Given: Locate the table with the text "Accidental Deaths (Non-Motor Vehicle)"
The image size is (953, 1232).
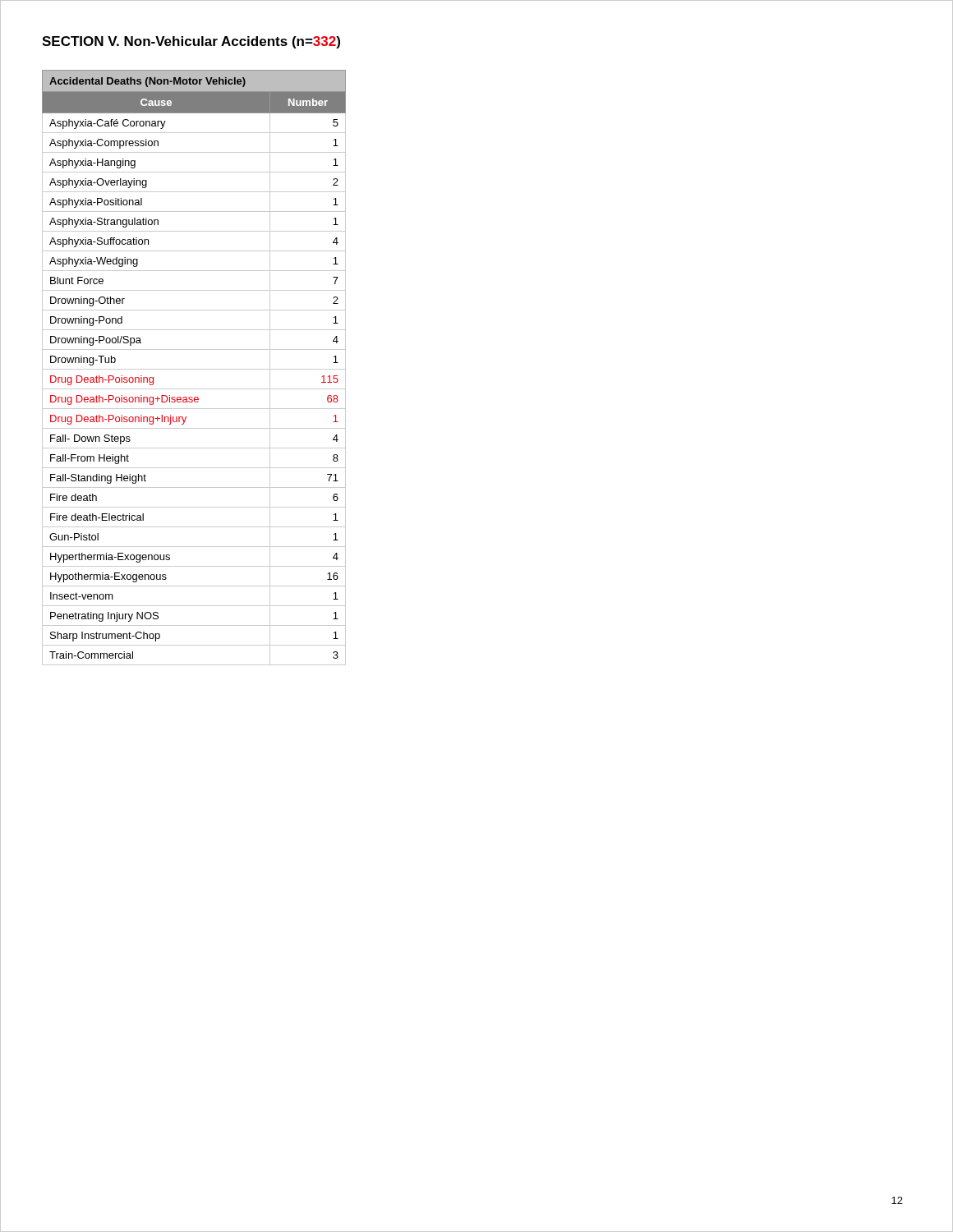Looking at the screenshot, I should [x=476, y=368].
